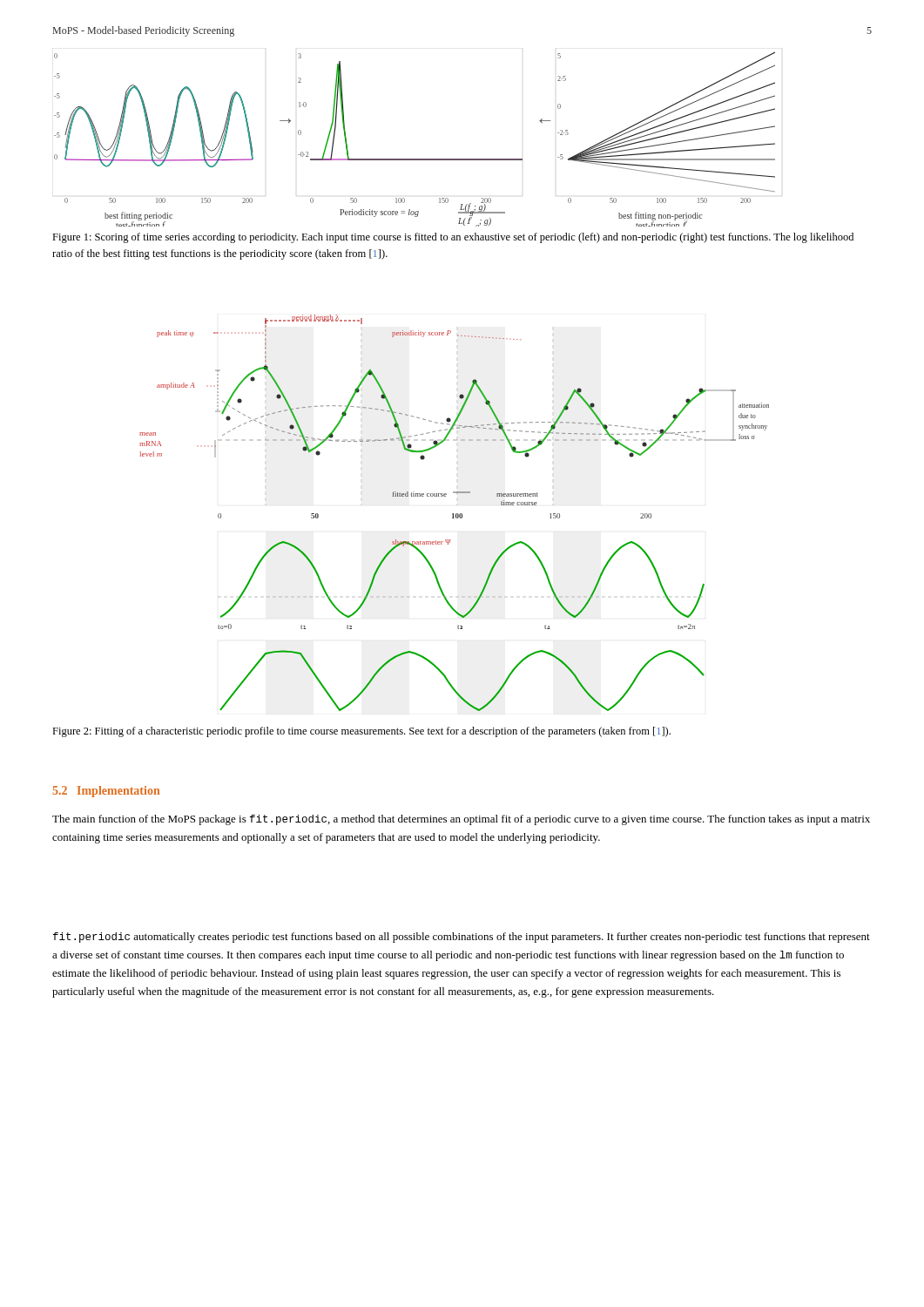Find the element starting "5.2 Implementation"

tap(106, 791)
